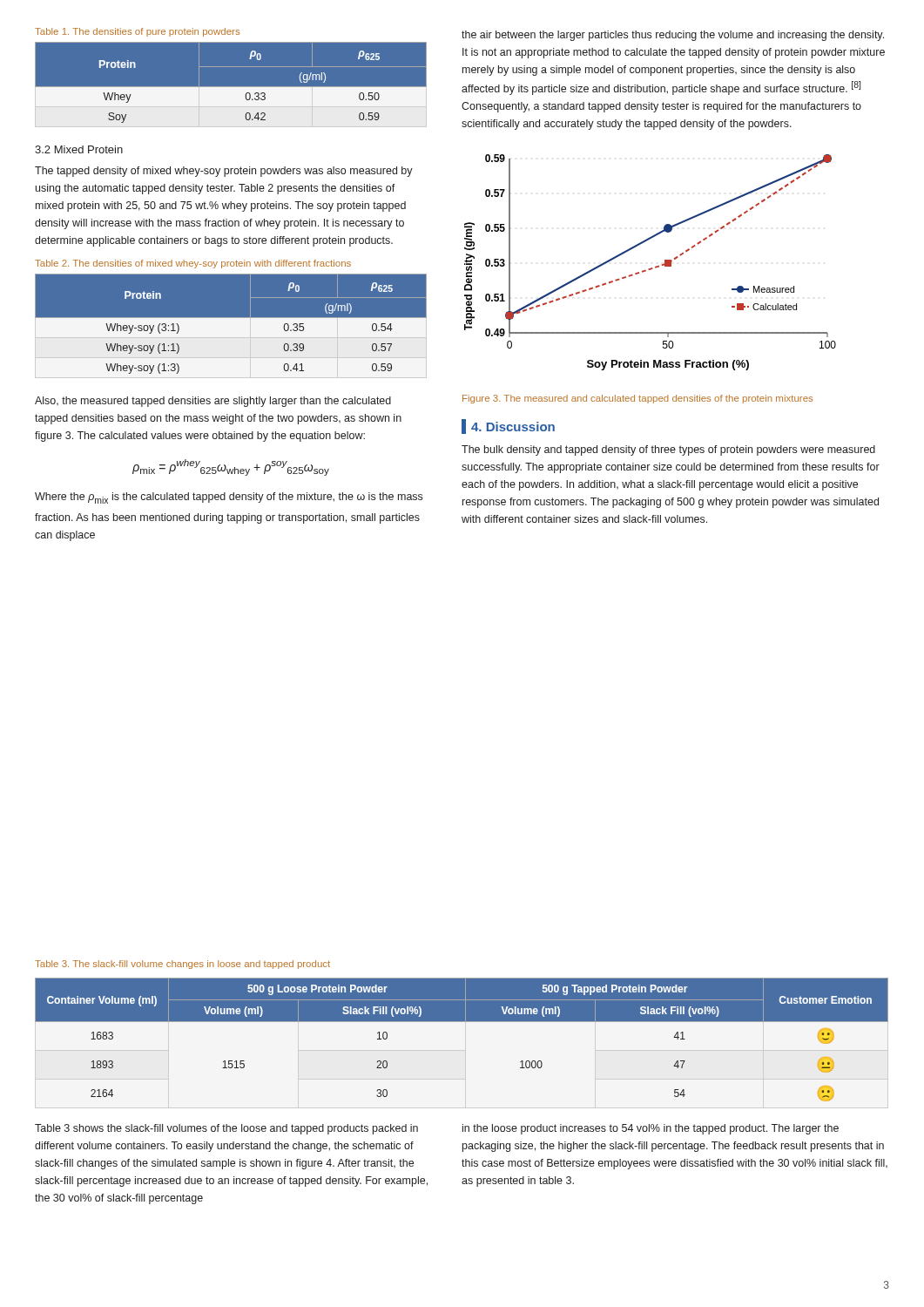Screen dimensions: 1307x924
Task: Find the caption on this page that starts "Figure 3. The"
Action: click(637, 398)
